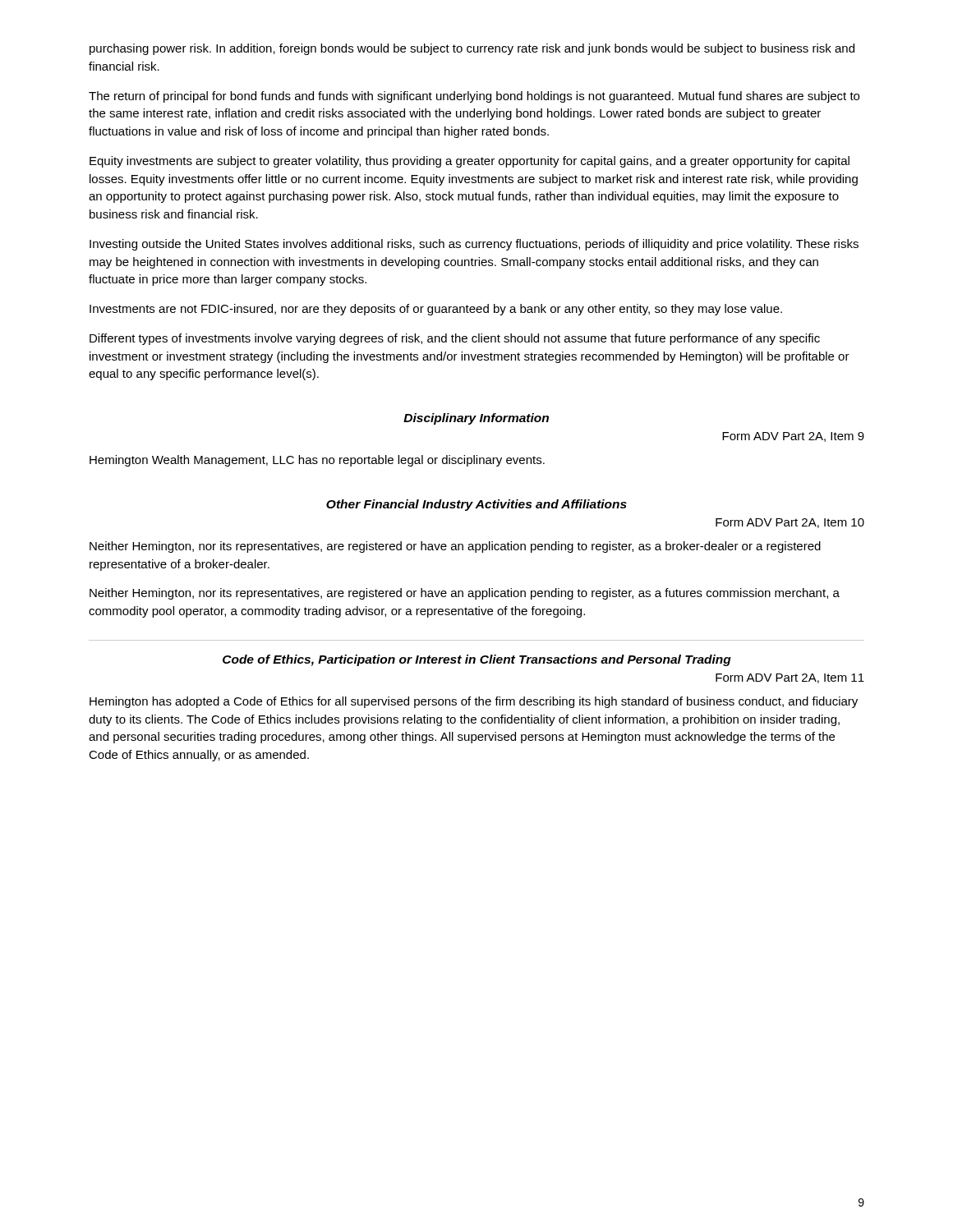Select the section header containing "Disciplinary Information"
Viewport: 953px width, 1232px height.
tap(476, 418)
